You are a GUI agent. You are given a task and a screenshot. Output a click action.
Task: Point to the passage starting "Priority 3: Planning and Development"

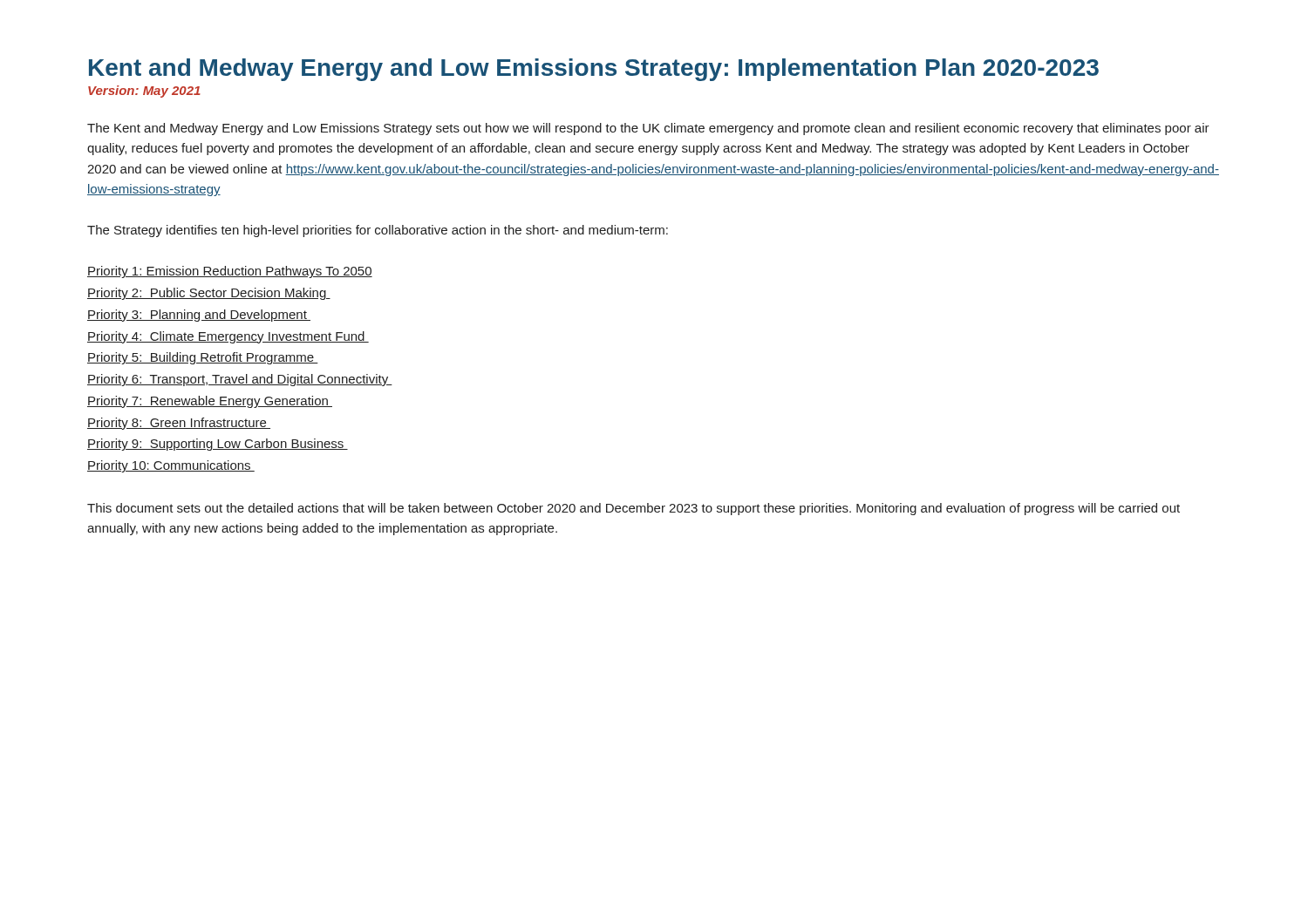point(199,316)
